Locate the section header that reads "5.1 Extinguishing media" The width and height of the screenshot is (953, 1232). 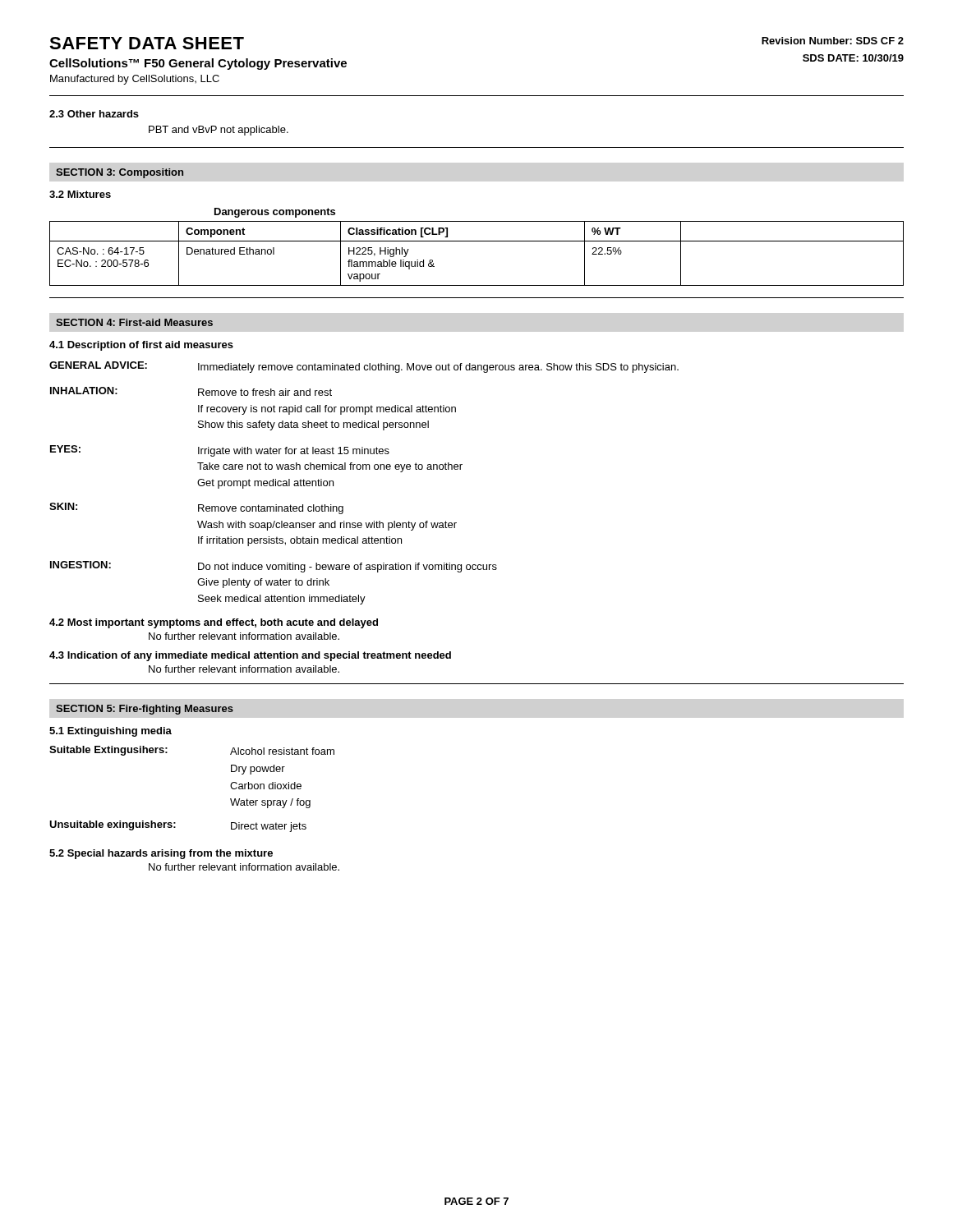pos(110,731)
